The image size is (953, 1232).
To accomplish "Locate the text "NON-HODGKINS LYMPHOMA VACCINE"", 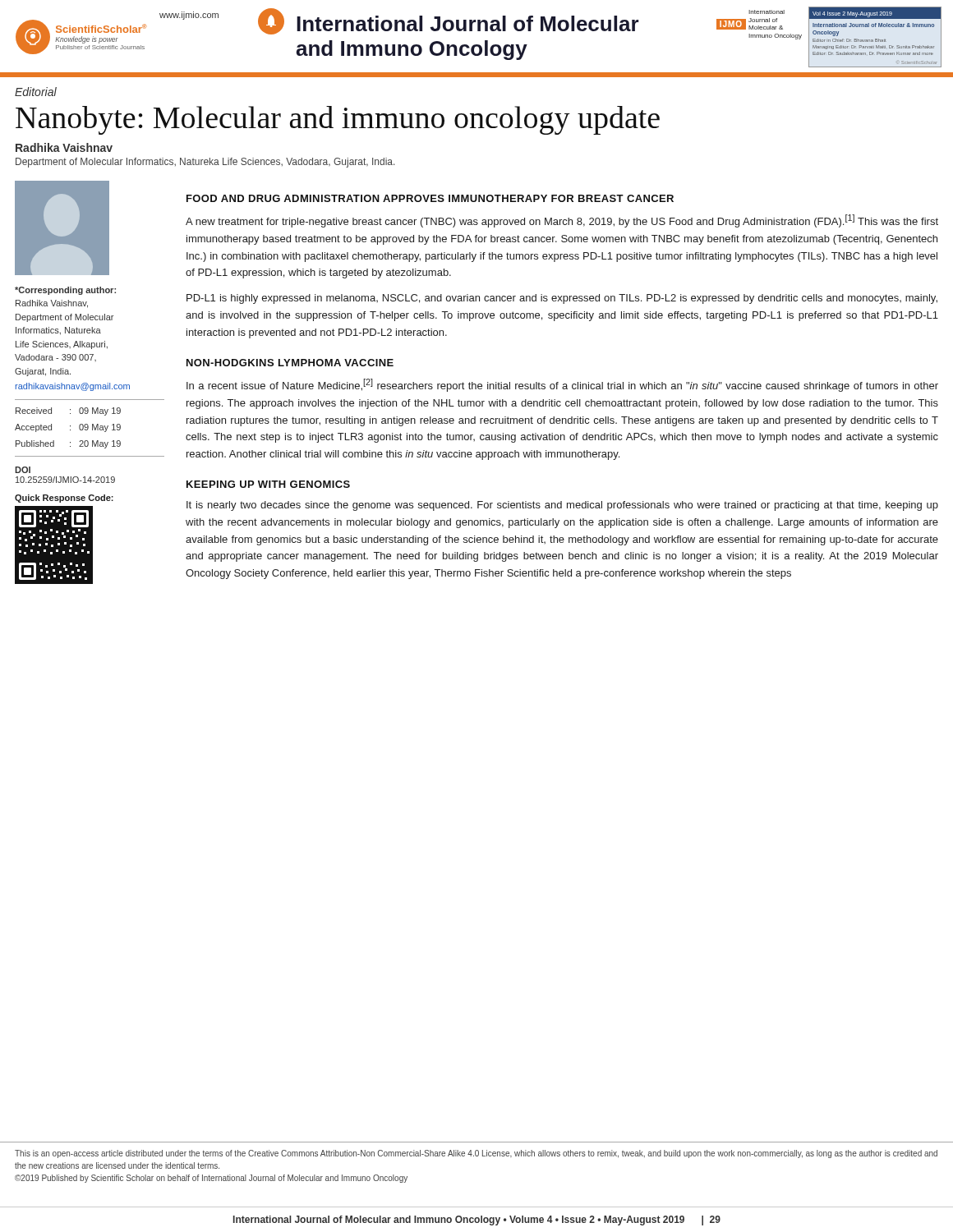I will pyautogui.click(x=290, y=362).
